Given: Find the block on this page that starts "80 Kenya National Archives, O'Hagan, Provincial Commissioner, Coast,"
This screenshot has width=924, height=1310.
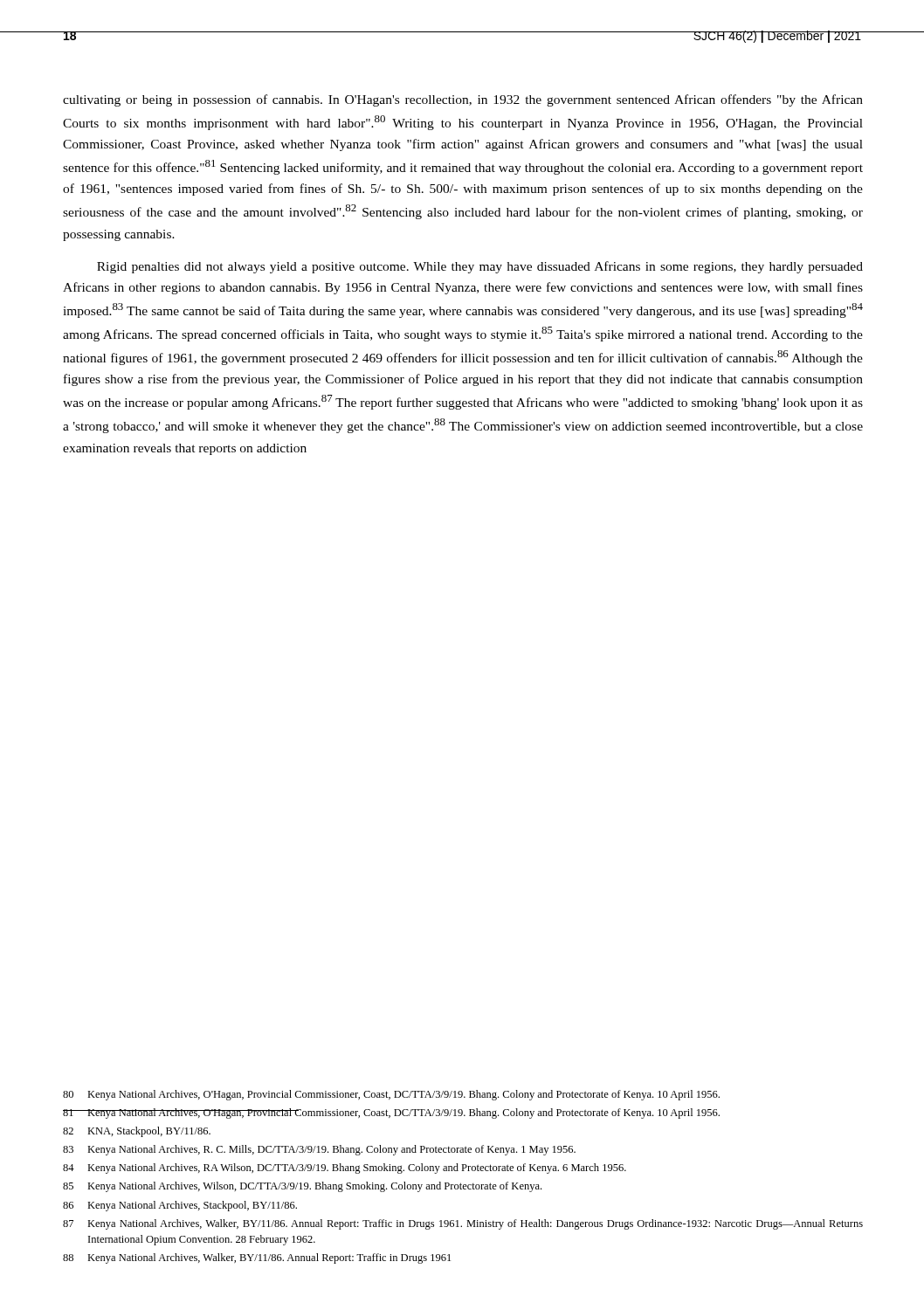Looking at the screenshot, I should 463,1094.
